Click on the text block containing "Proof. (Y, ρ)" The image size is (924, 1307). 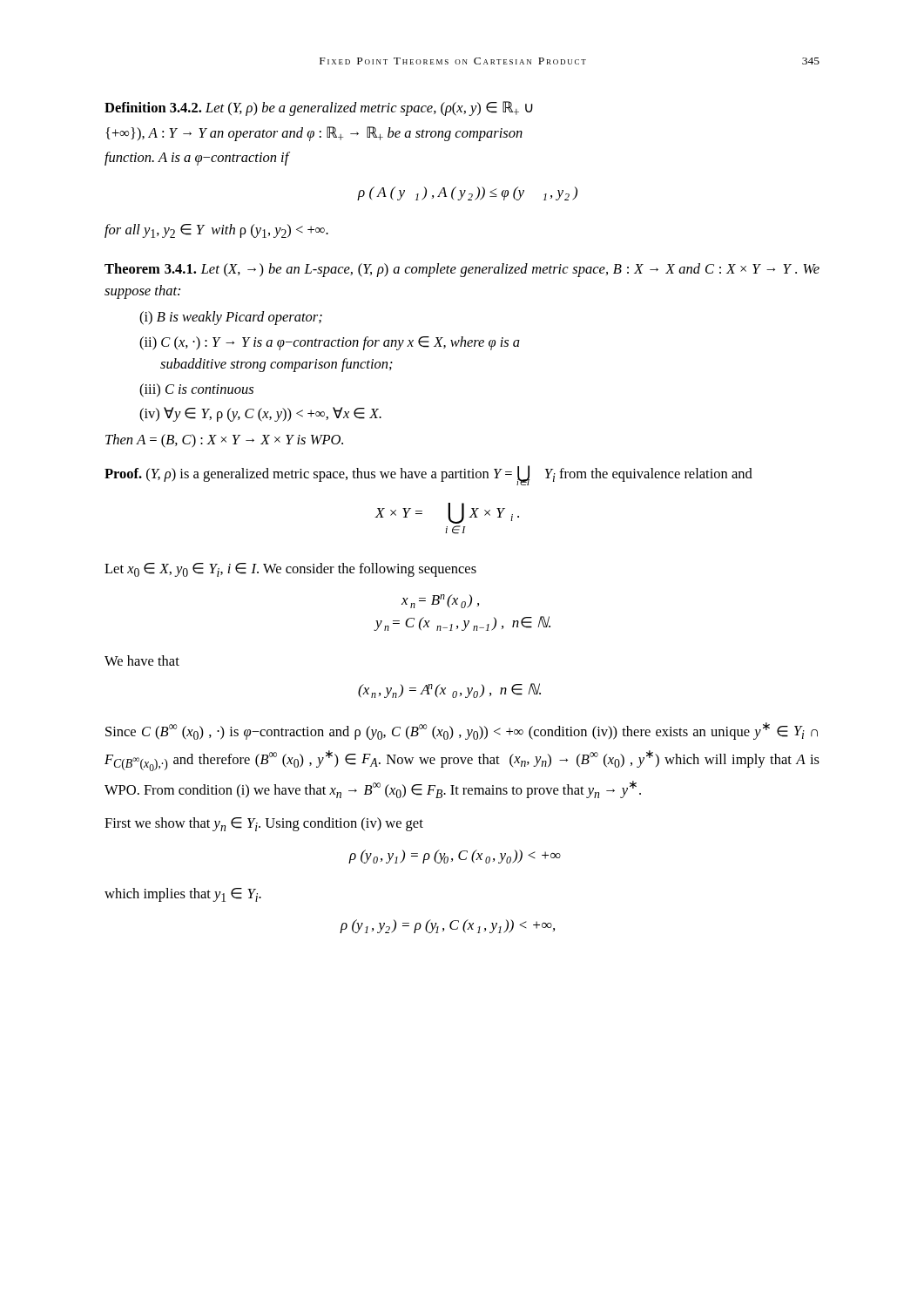(428, 475)
